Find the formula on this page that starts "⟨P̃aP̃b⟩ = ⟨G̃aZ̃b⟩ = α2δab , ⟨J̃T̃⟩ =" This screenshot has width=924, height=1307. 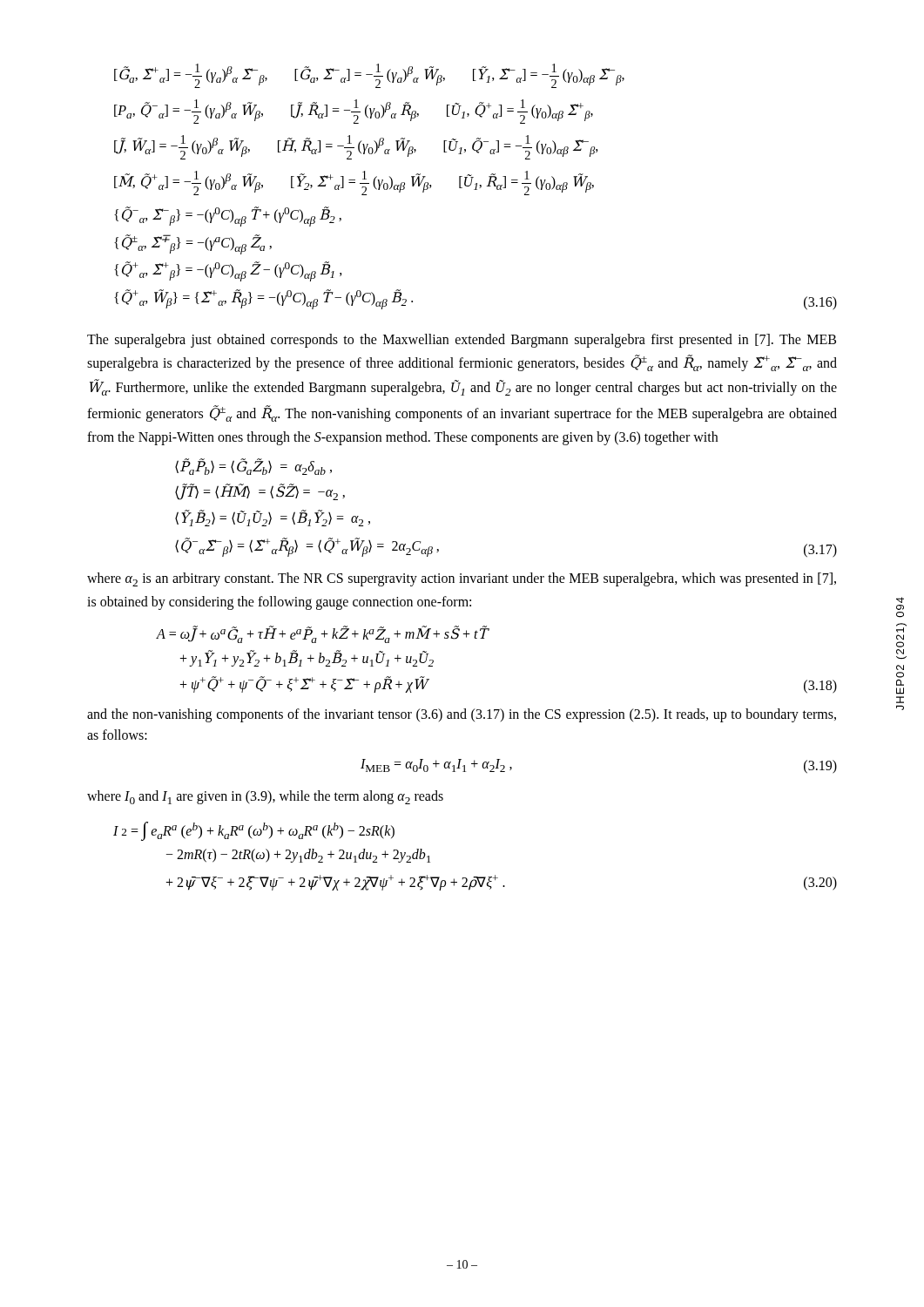coord(253,467)
